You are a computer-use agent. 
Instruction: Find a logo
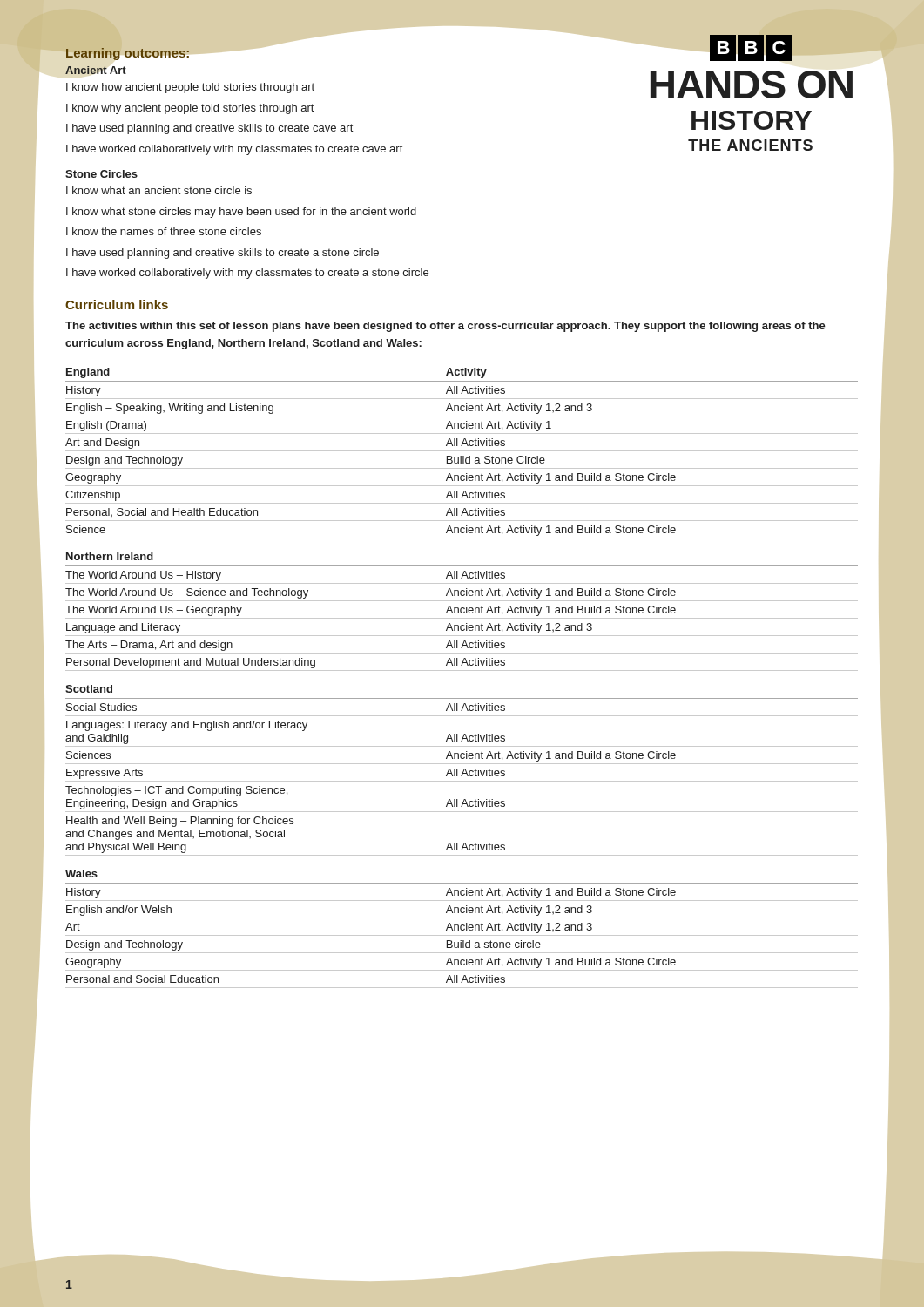751,95
